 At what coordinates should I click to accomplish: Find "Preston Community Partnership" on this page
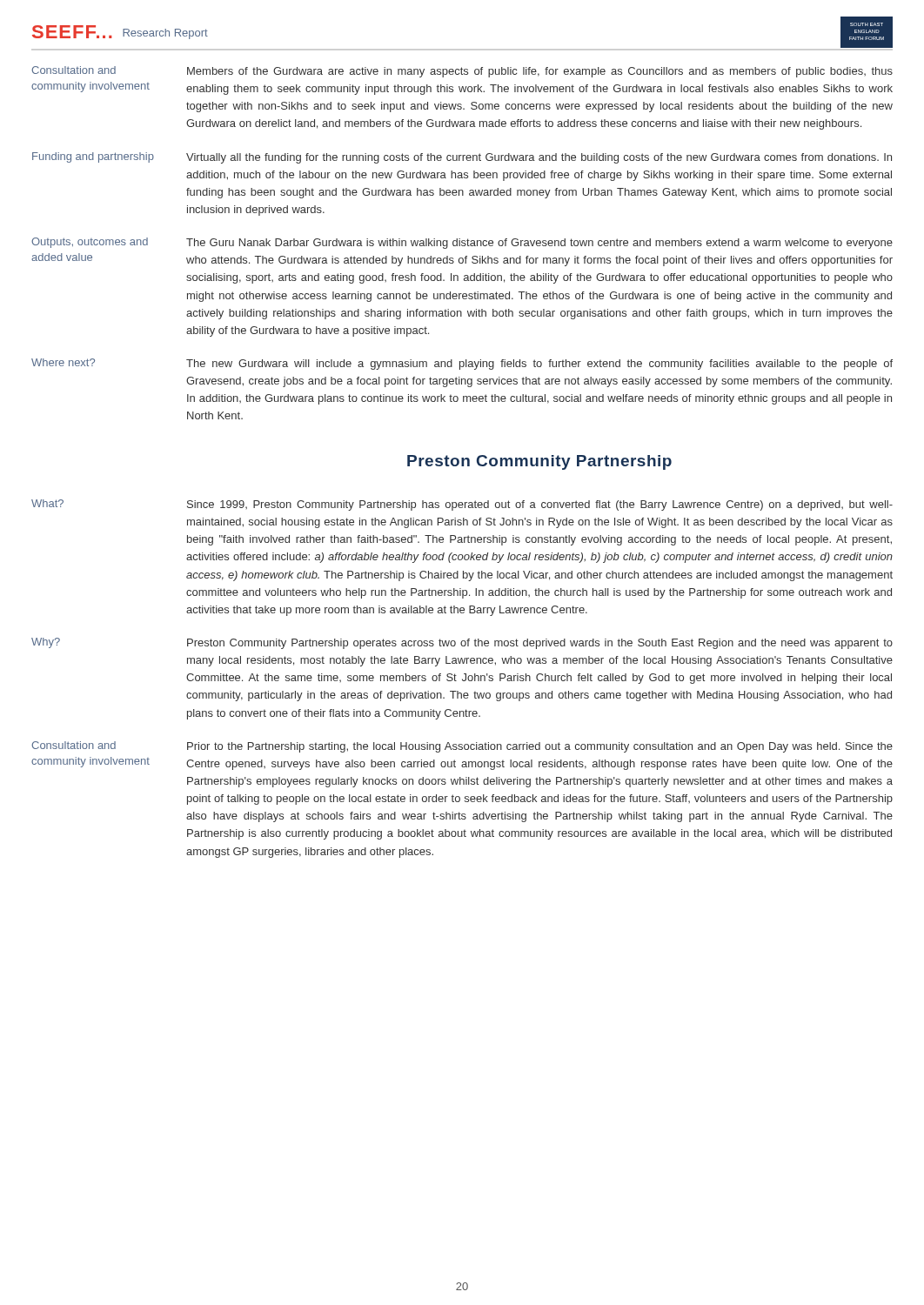pos(539,460)
